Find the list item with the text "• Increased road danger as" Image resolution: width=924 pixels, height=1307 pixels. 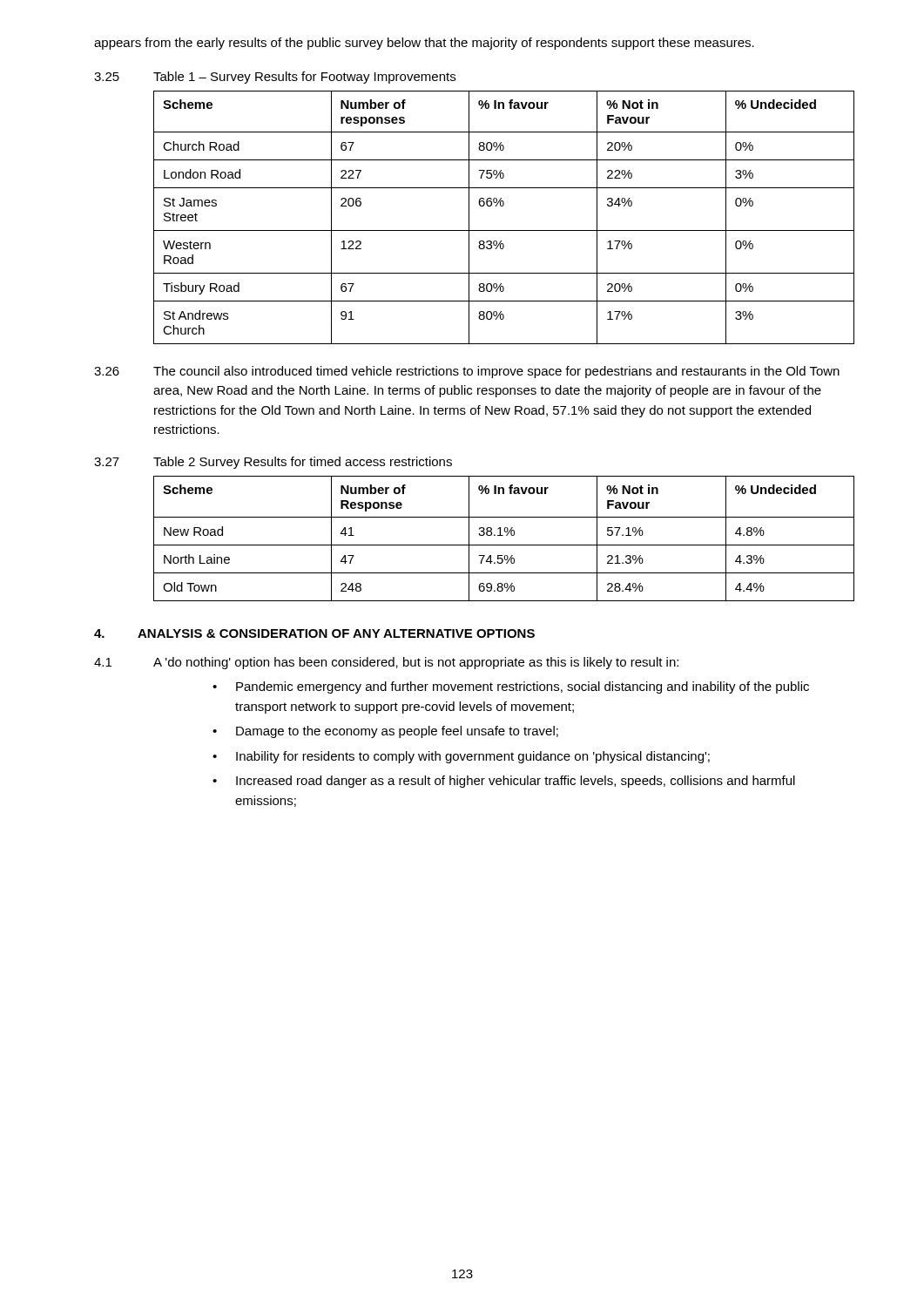pyautogui.click(x=533, y=791)
